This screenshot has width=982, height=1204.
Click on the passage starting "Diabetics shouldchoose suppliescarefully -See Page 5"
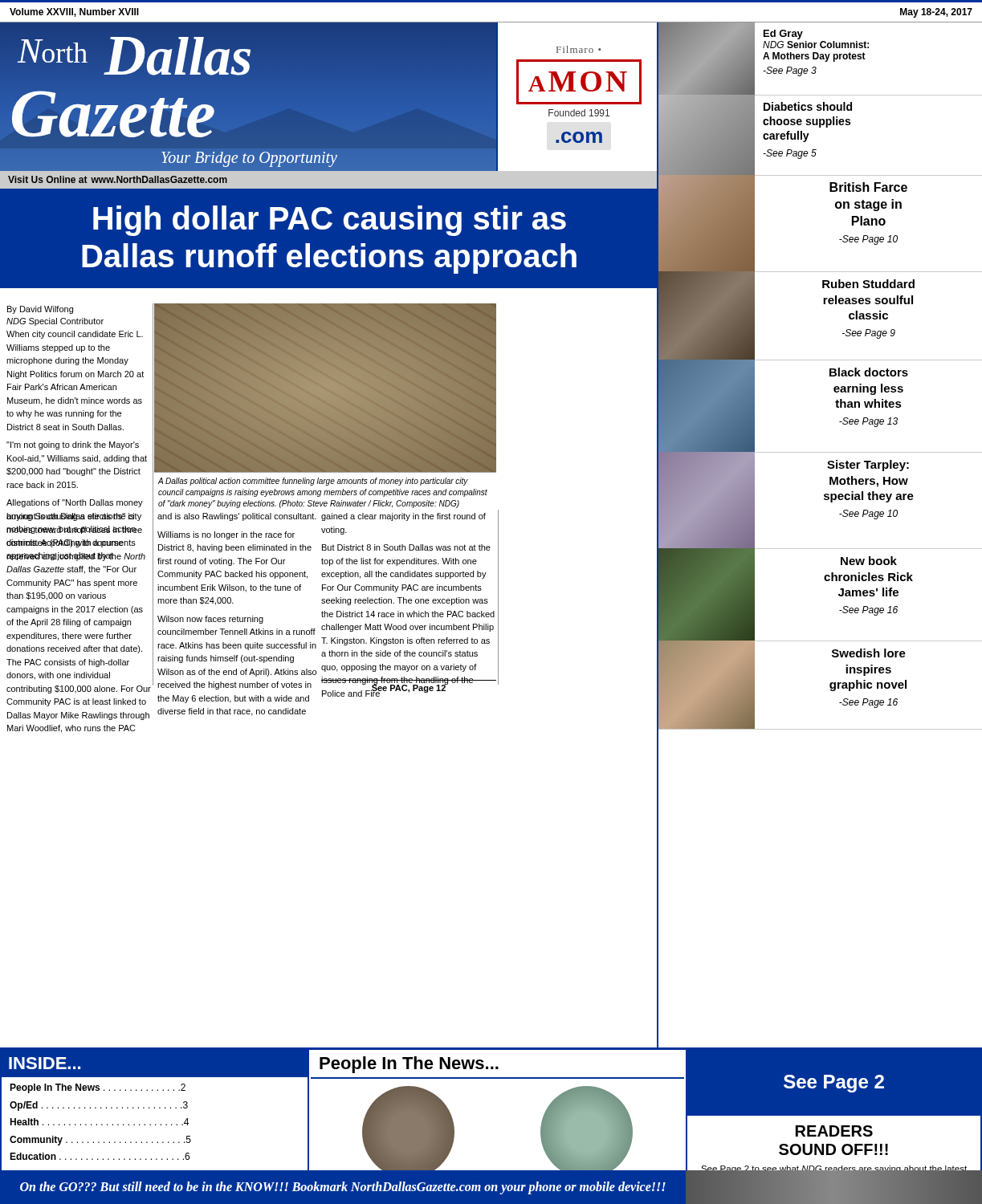click(x=820, y=135)
